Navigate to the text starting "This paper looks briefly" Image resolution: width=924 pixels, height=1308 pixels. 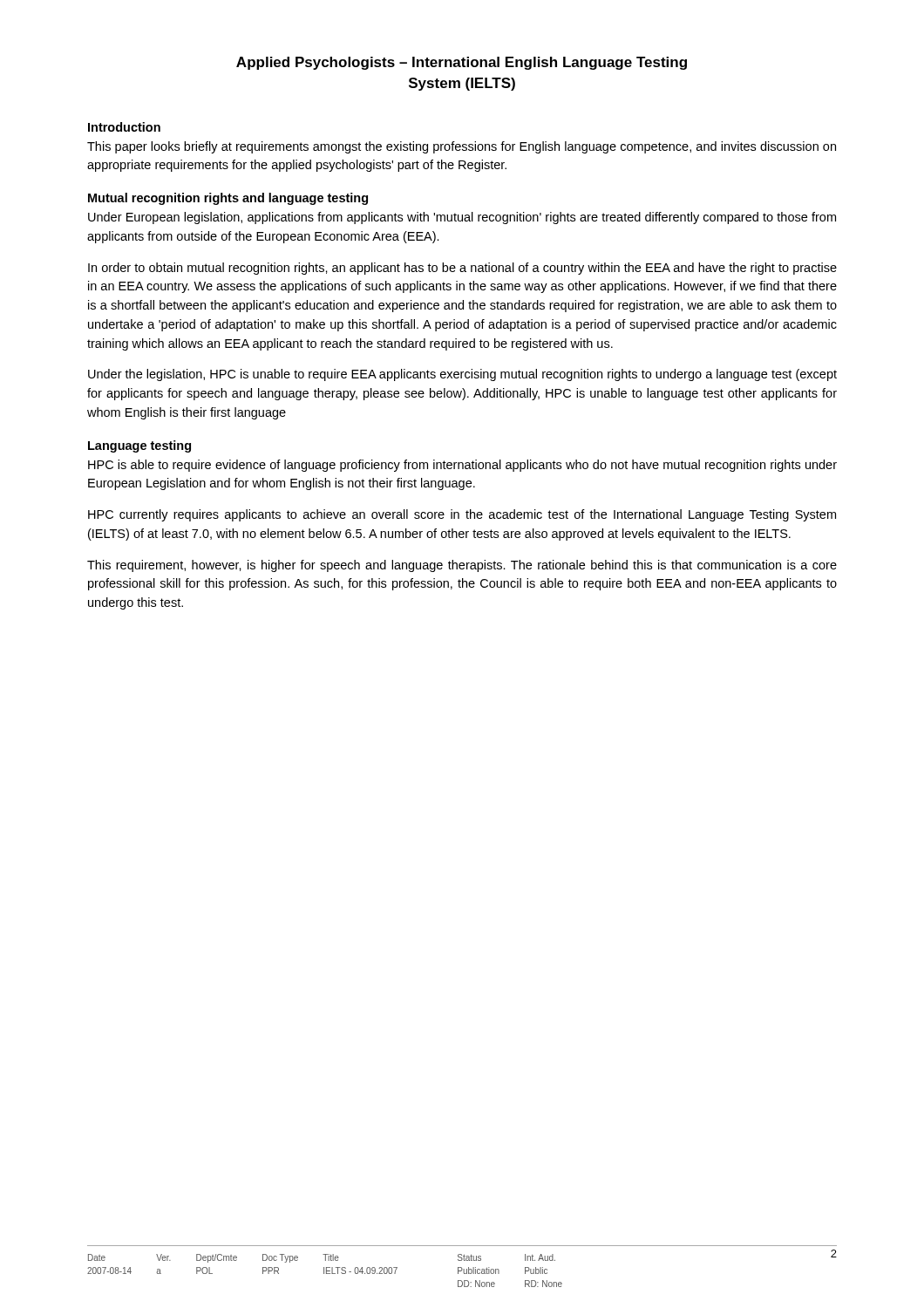(x=462, y=156)
